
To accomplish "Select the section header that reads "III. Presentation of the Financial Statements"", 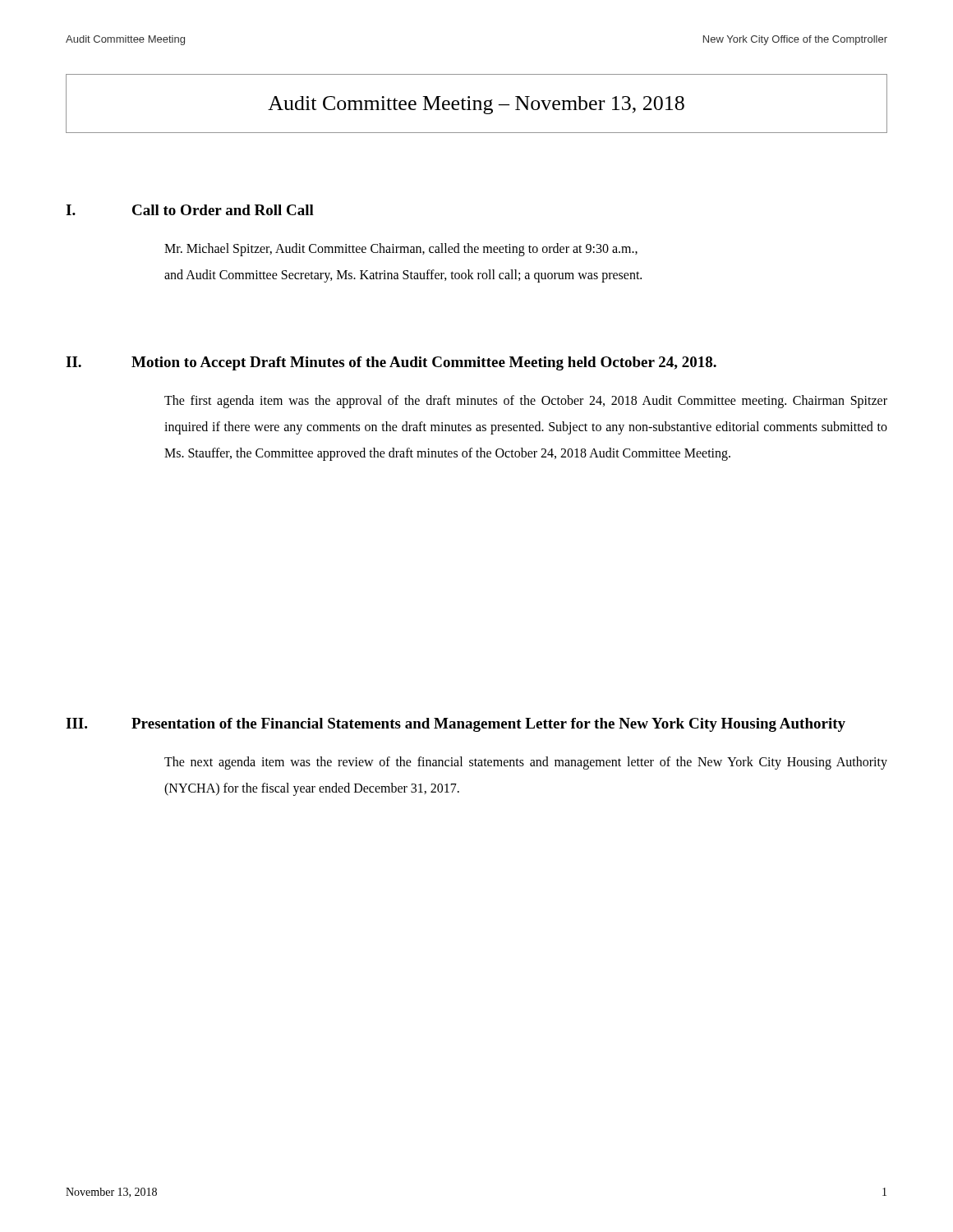I will point(456,724).
